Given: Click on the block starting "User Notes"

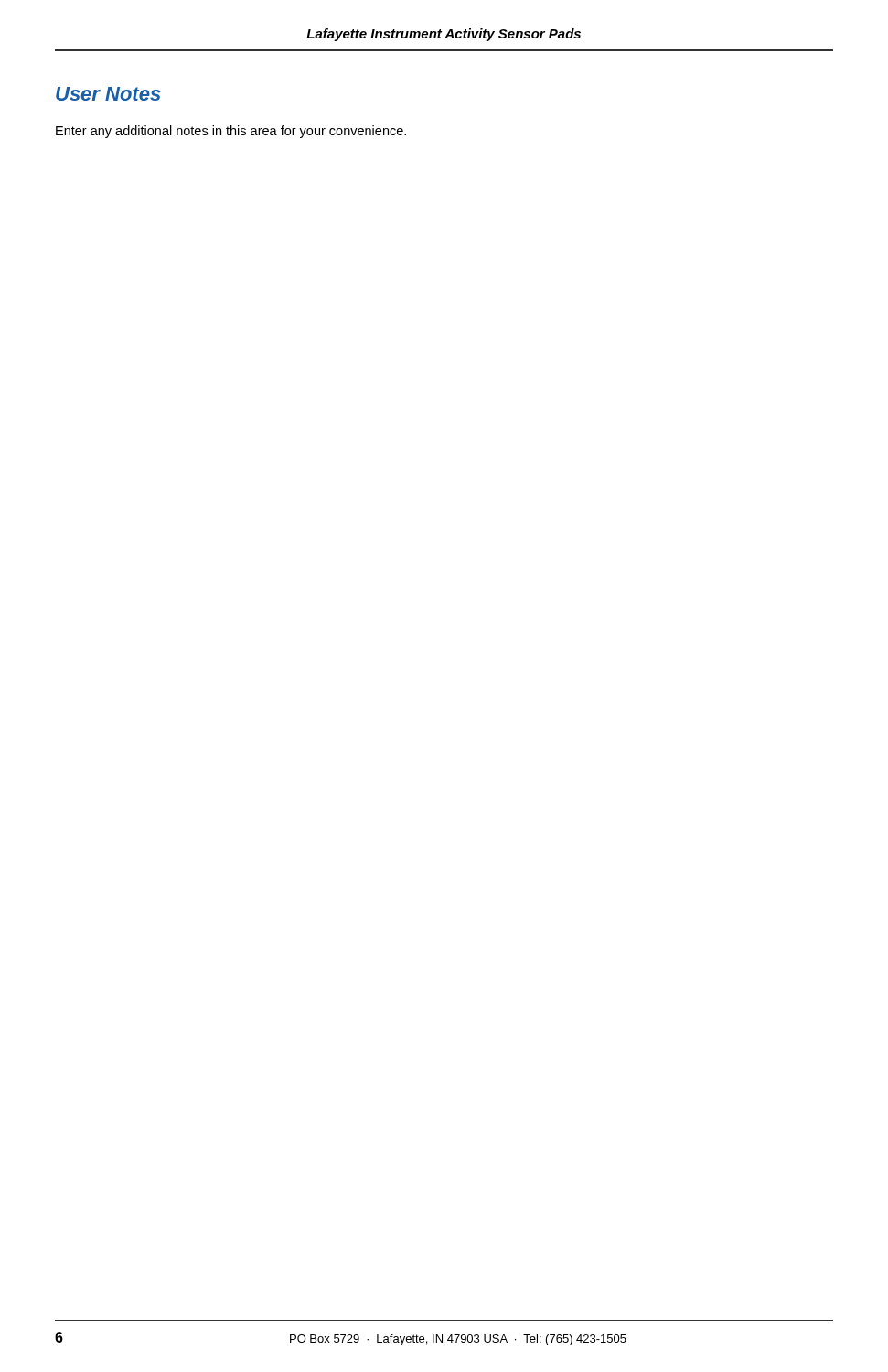Looking at the screenshot, I should (x=108, y=94).
